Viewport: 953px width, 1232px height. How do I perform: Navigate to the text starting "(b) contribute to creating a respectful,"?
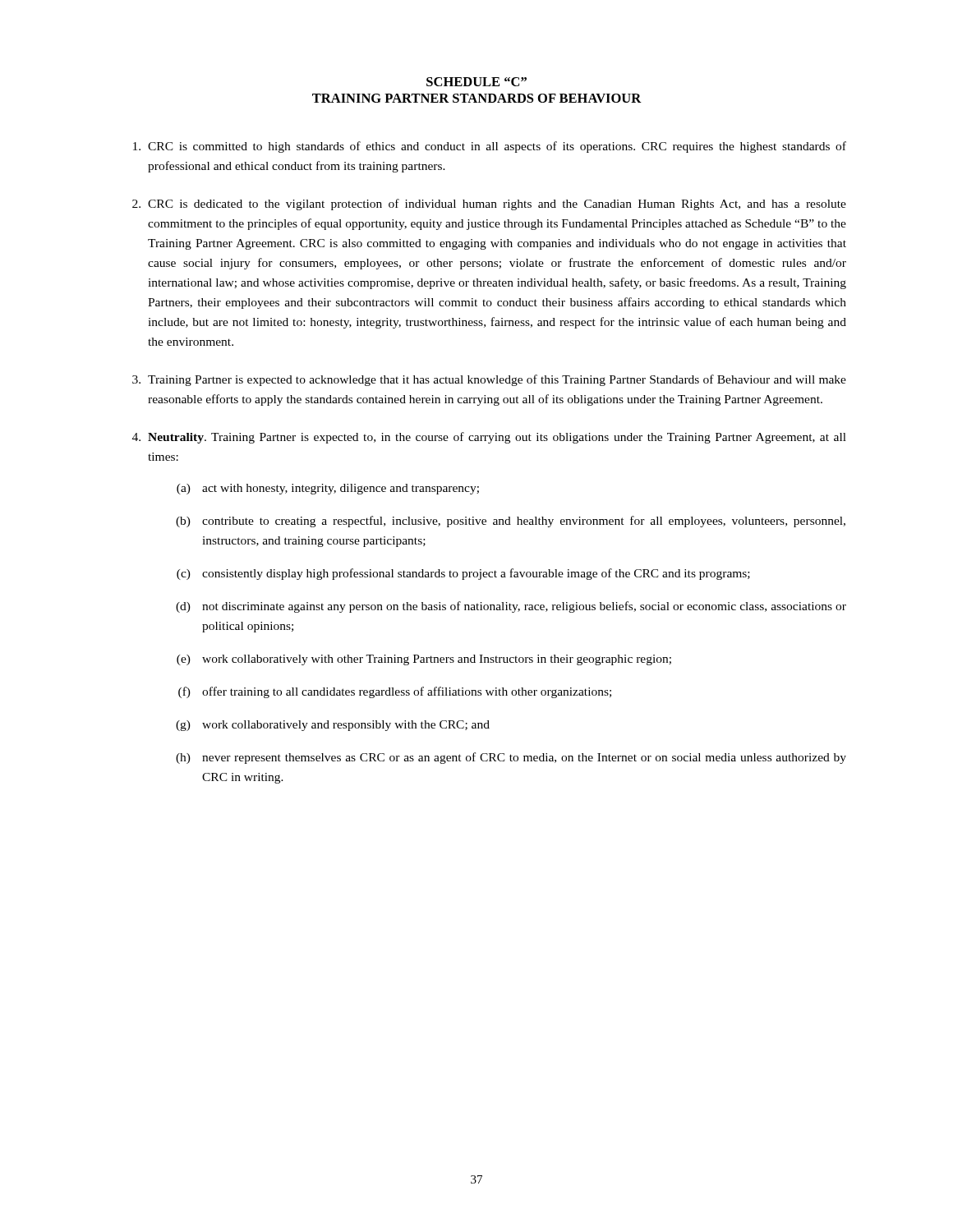(x=497, y=531)
